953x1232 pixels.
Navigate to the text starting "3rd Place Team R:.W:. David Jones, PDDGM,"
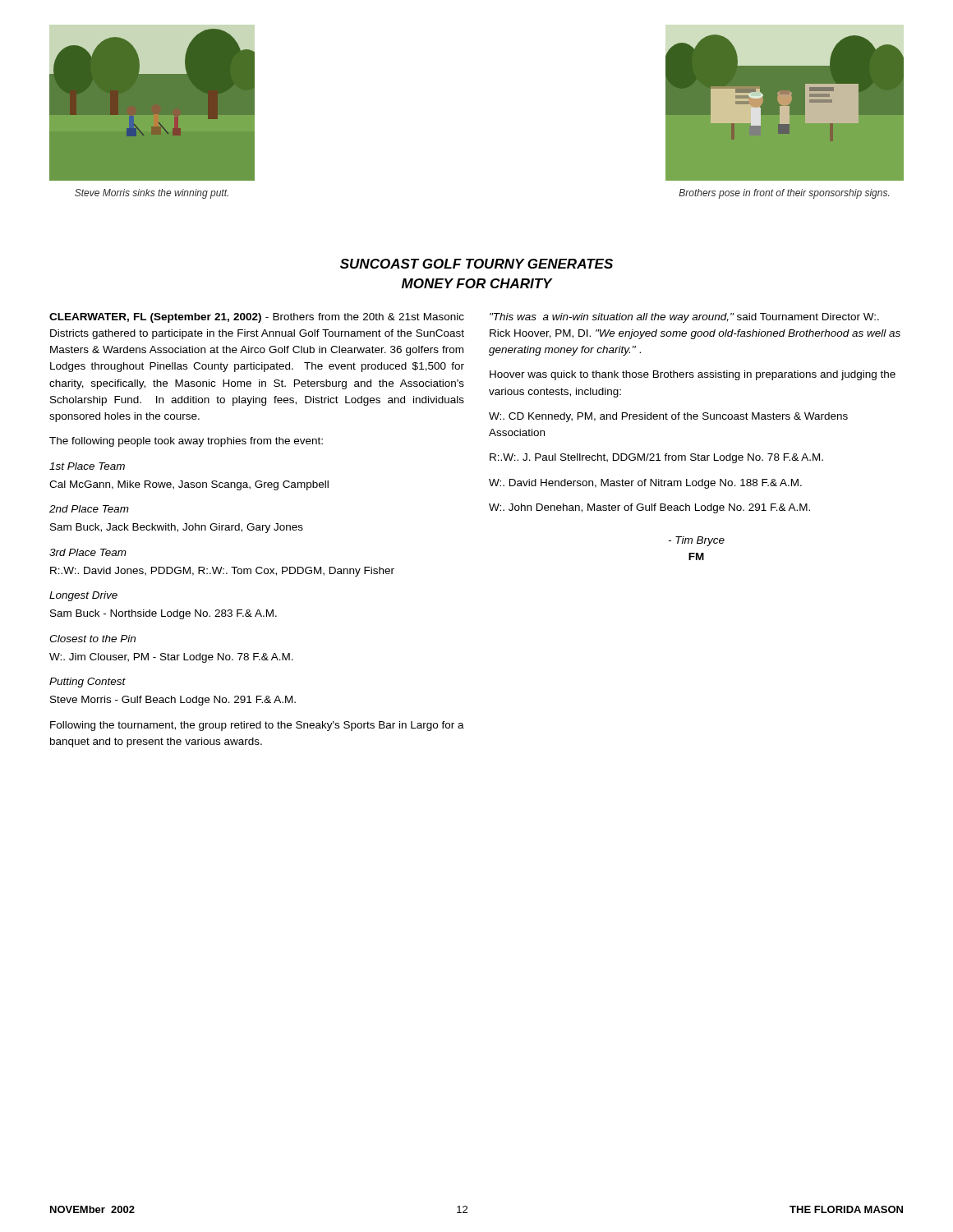(x=257, y=562)
